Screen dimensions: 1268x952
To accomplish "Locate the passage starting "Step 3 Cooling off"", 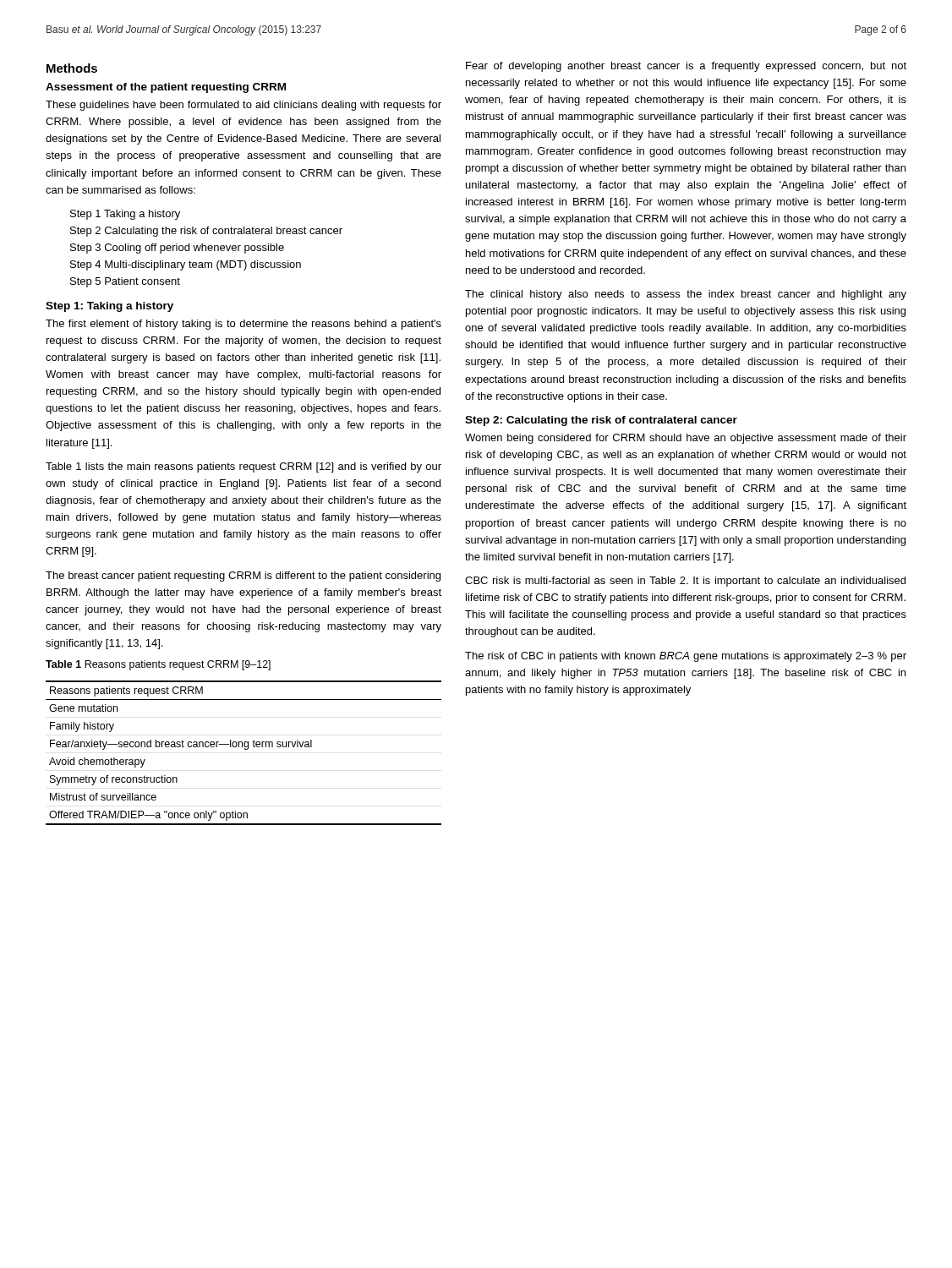I will coord(177,247).
